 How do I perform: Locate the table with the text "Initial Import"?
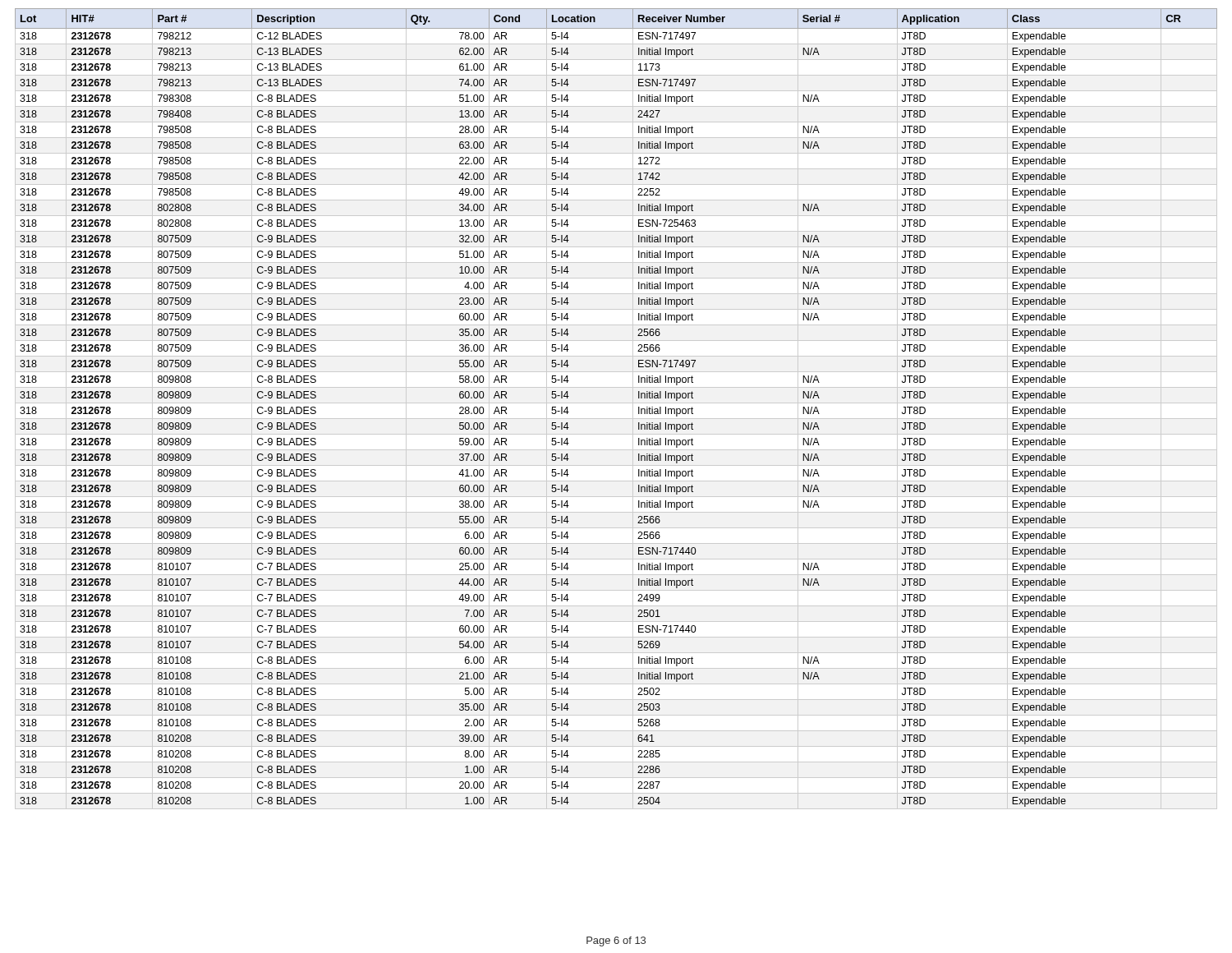(x=616, y=409)
